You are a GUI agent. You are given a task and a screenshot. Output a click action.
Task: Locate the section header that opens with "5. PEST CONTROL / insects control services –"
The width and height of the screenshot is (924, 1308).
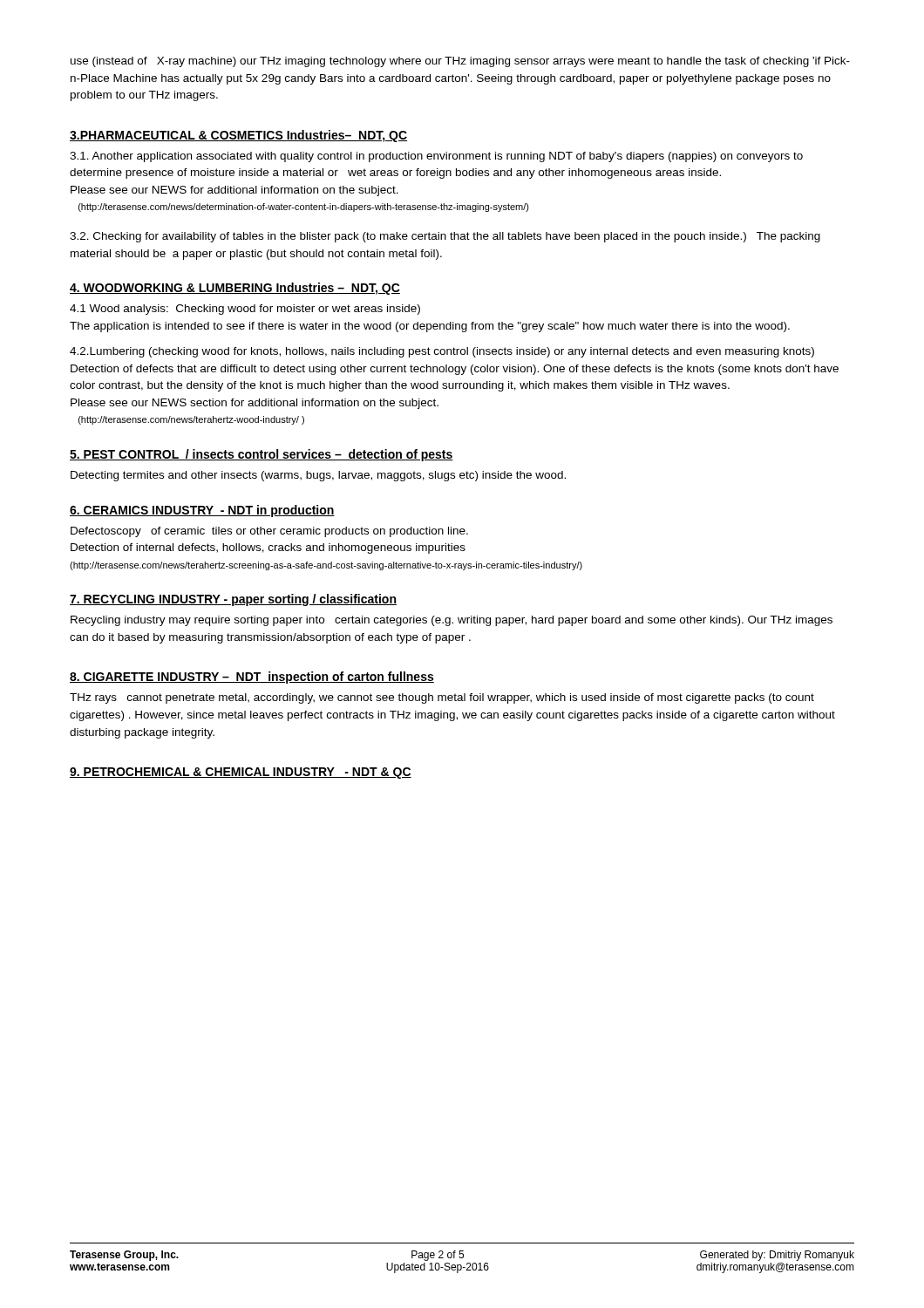[261, 454]
